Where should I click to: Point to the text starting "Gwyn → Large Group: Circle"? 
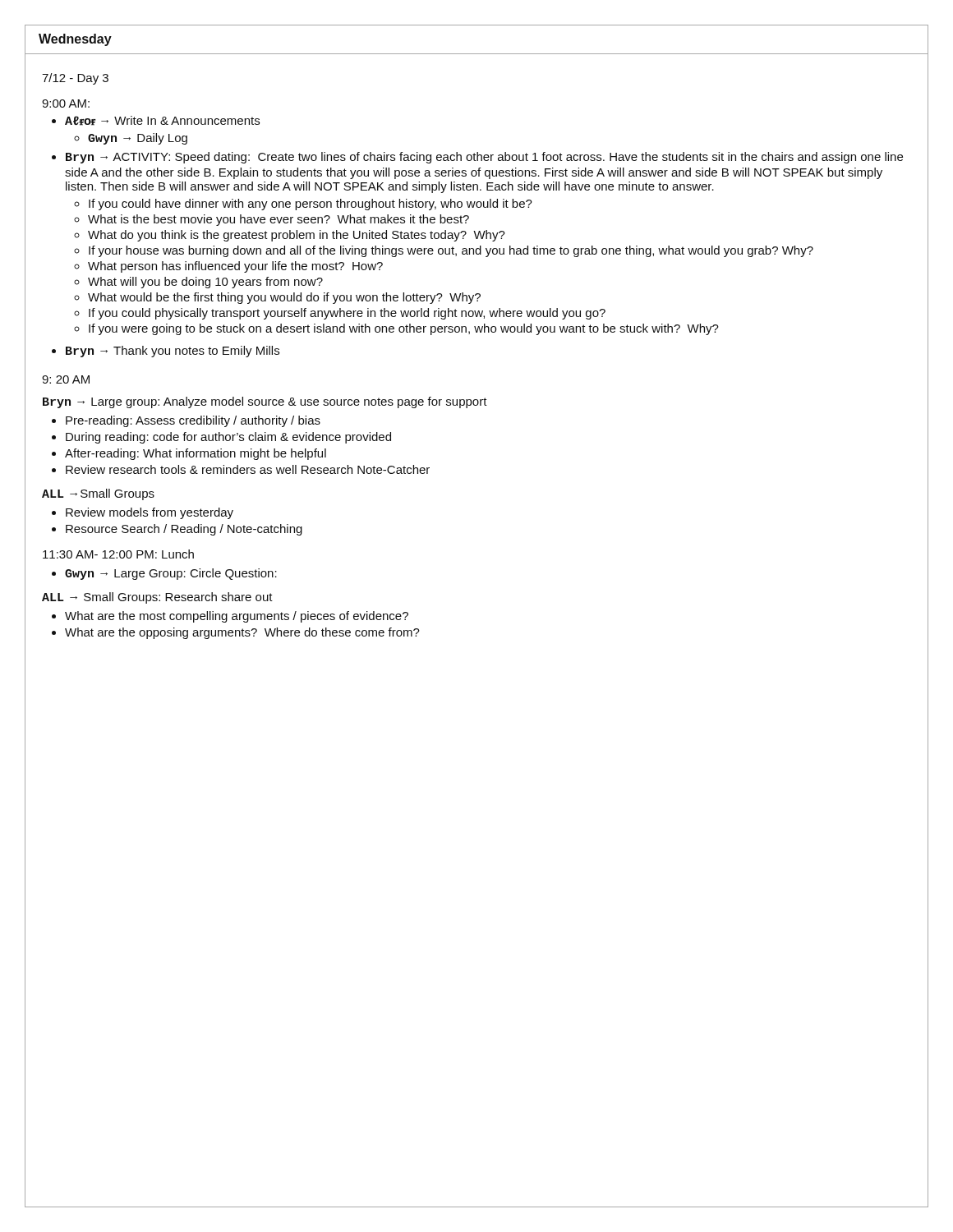pyautogui.click(x=171, y=574)
